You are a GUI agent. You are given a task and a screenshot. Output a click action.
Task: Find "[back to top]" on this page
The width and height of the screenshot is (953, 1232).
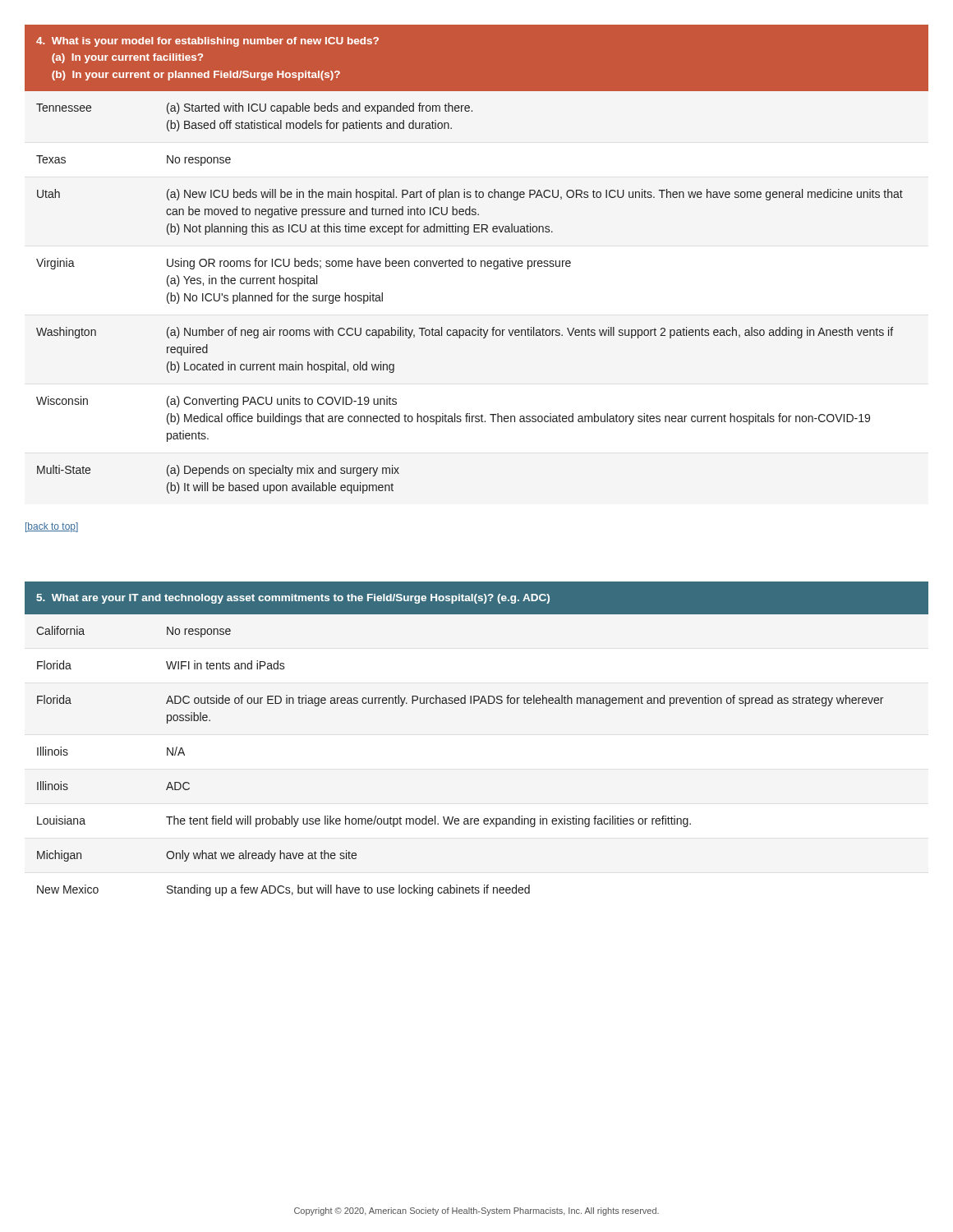(52, 526)
